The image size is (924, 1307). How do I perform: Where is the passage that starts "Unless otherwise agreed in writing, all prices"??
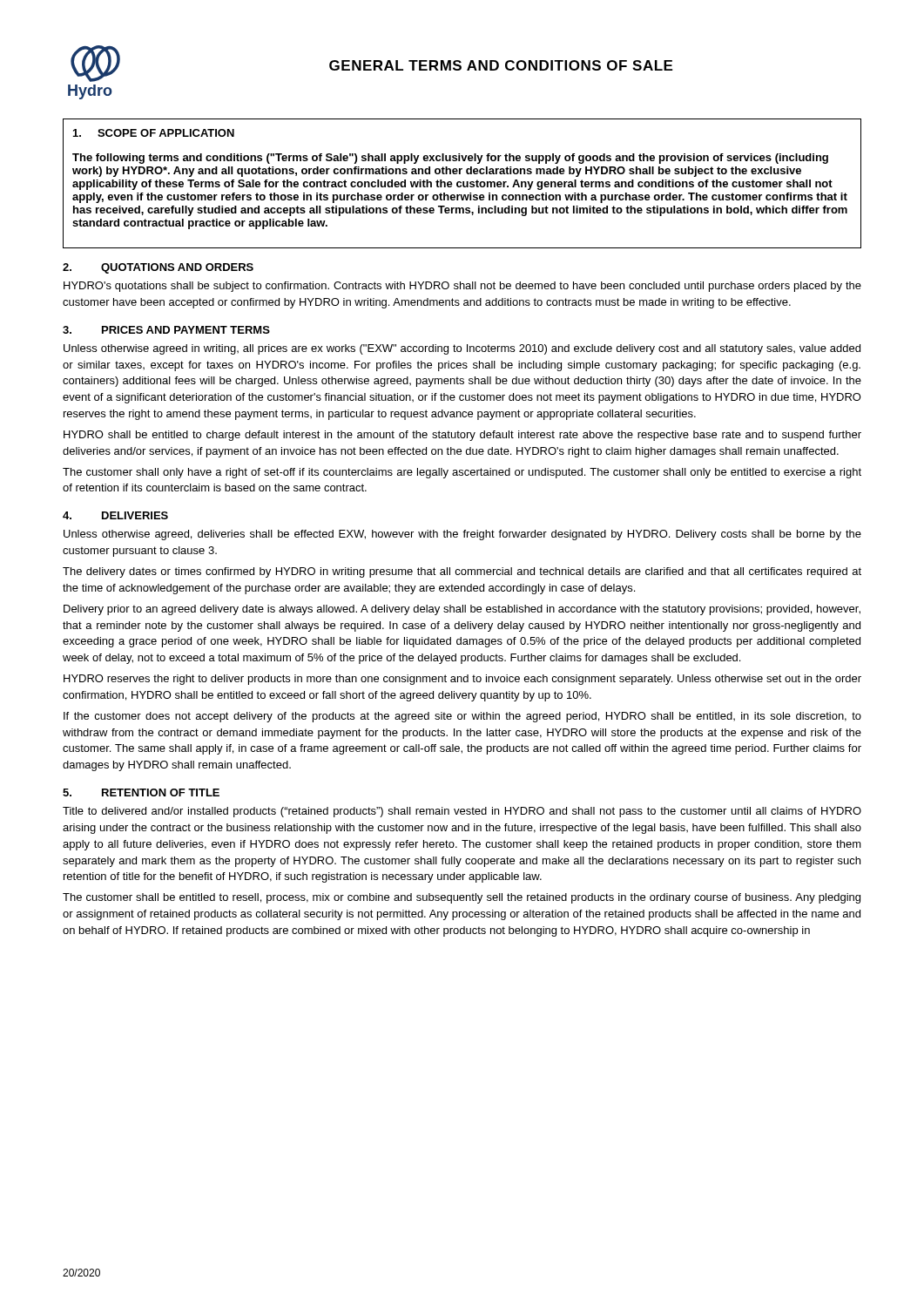(x=462, y=419)
